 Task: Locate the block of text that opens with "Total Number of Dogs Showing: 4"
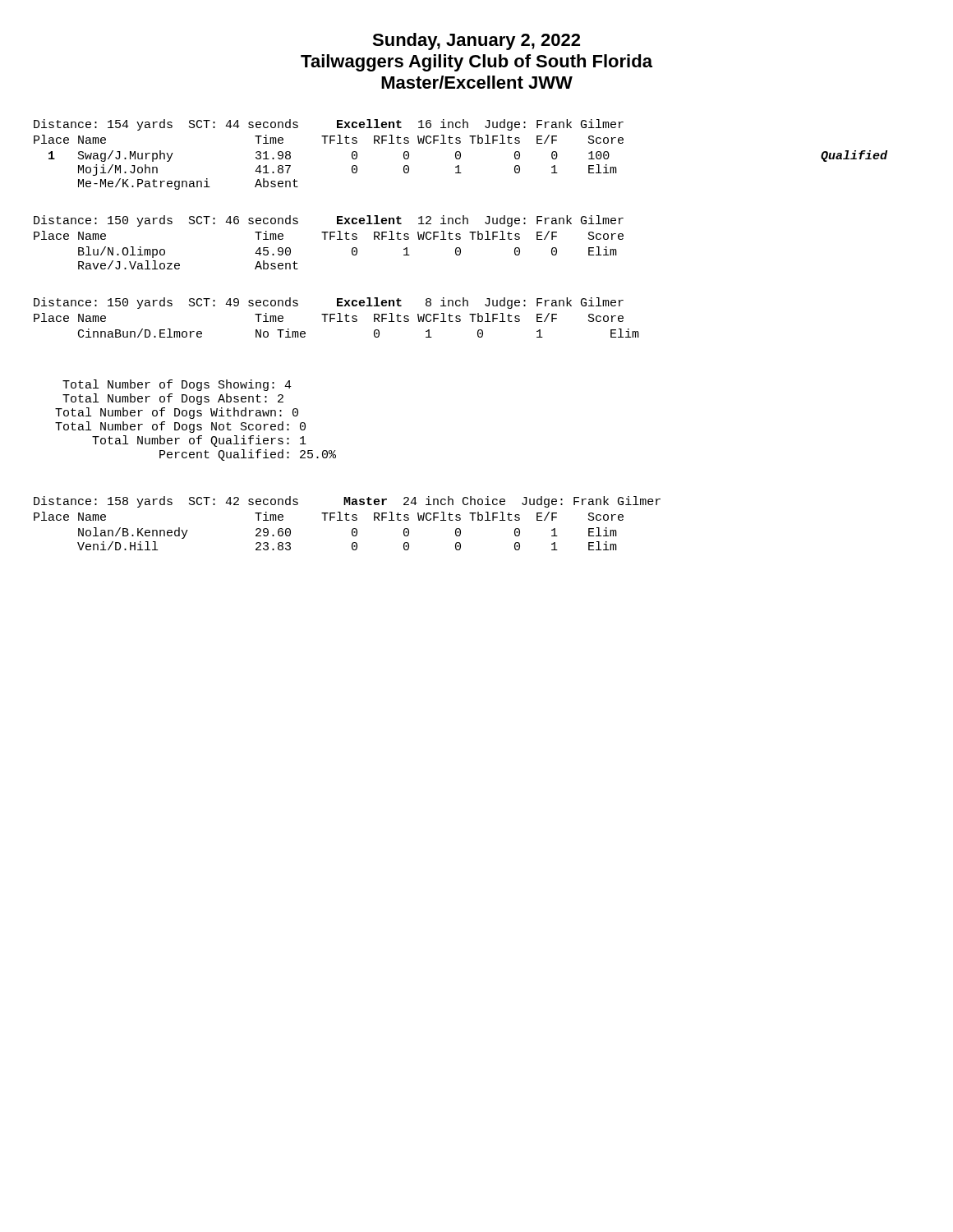[x=184, y=420]
